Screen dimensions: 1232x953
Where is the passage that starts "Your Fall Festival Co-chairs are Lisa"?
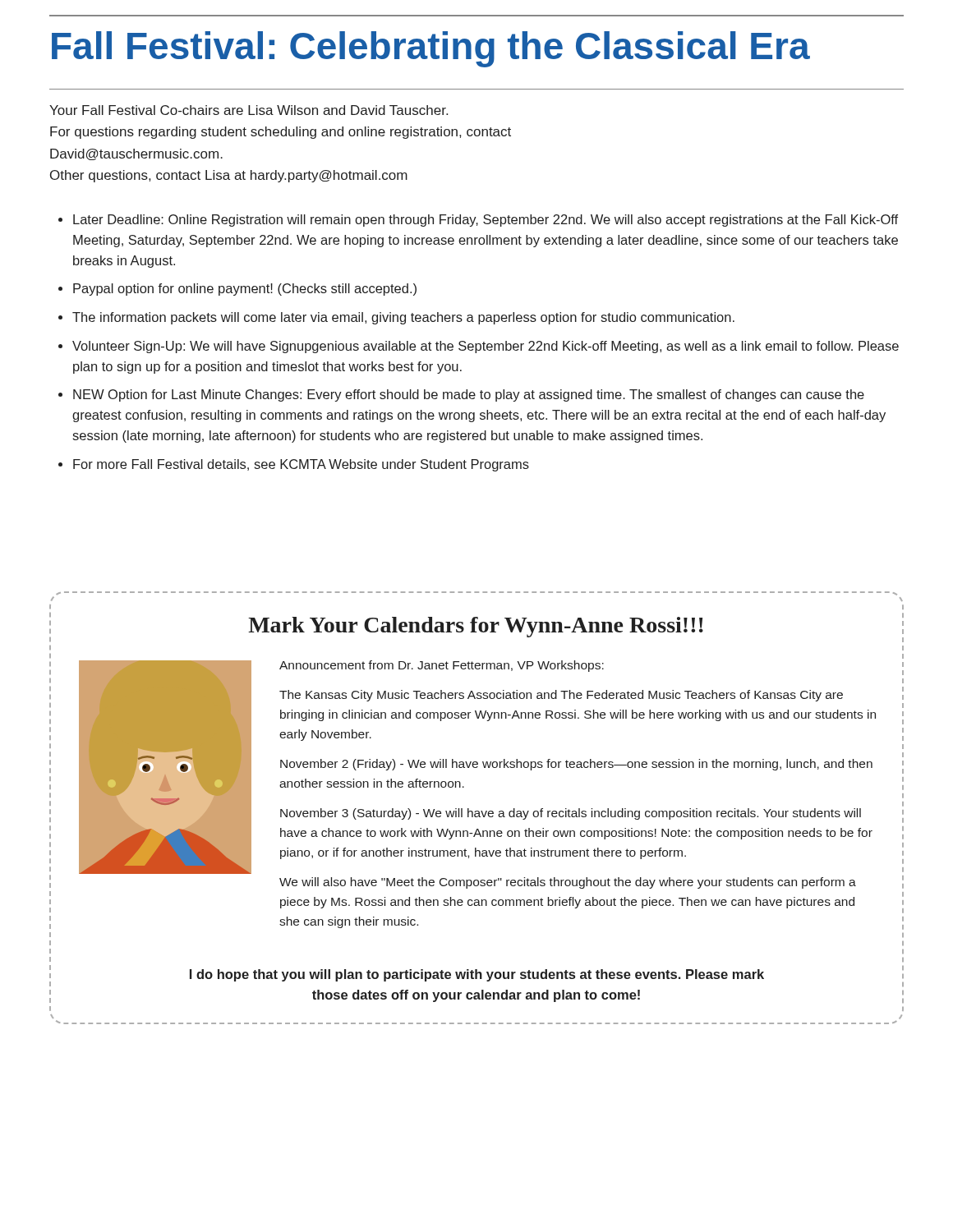tap(280, 143)
